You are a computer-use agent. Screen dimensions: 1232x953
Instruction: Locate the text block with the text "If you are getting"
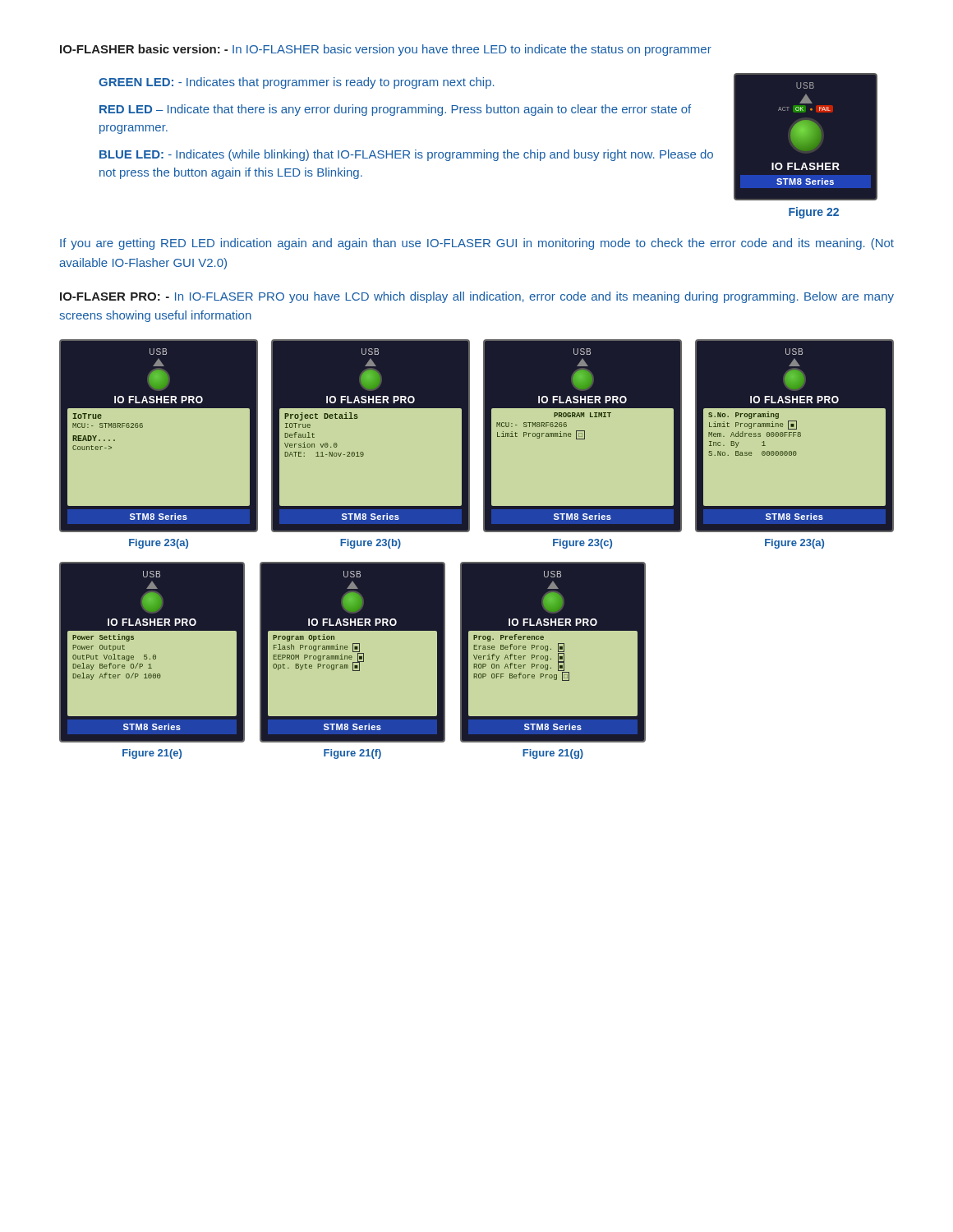[x=476, y=252]
